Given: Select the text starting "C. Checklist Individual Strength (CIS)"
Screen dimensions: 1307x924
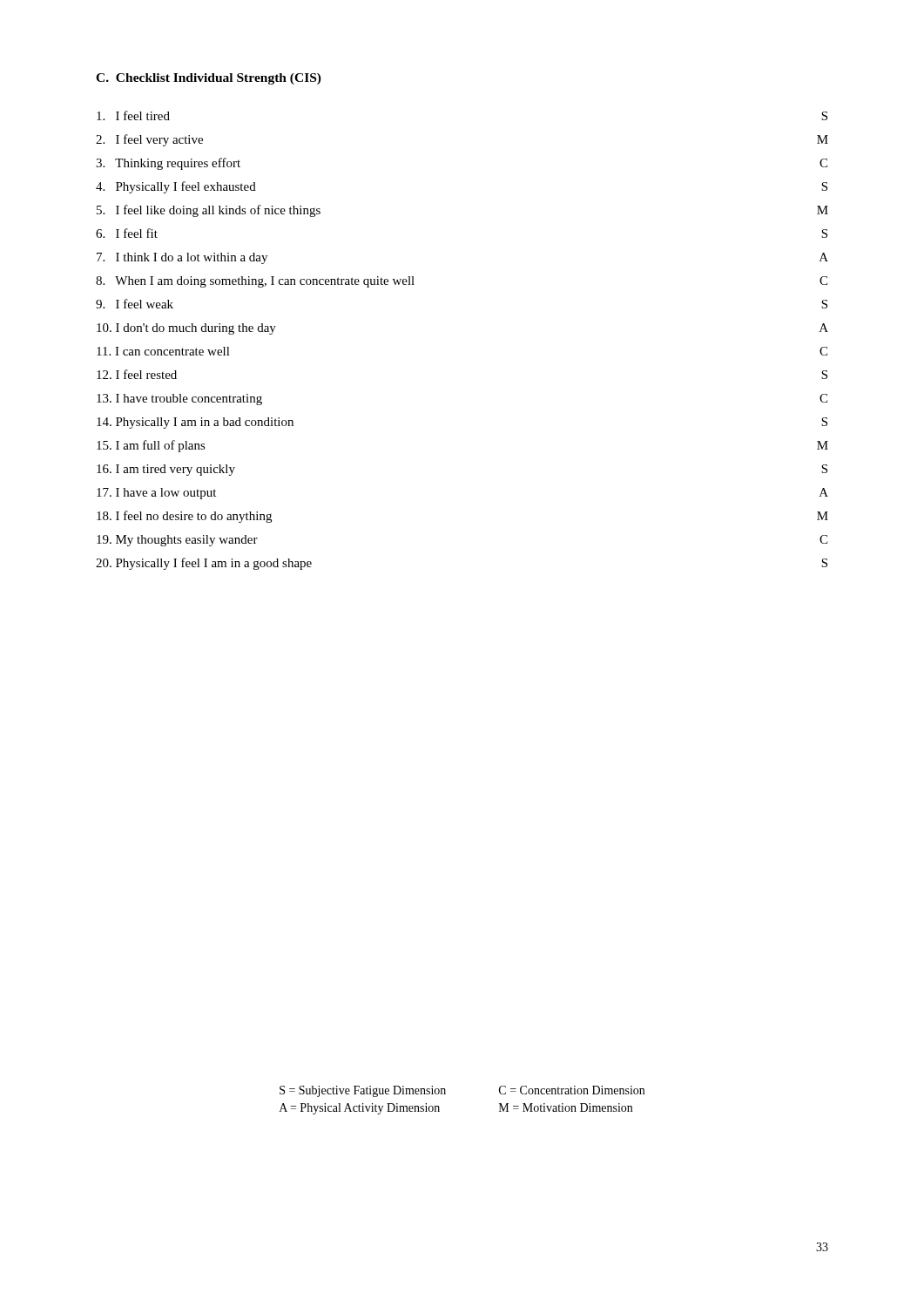Looking at the screenshot, I should [209, 77].
